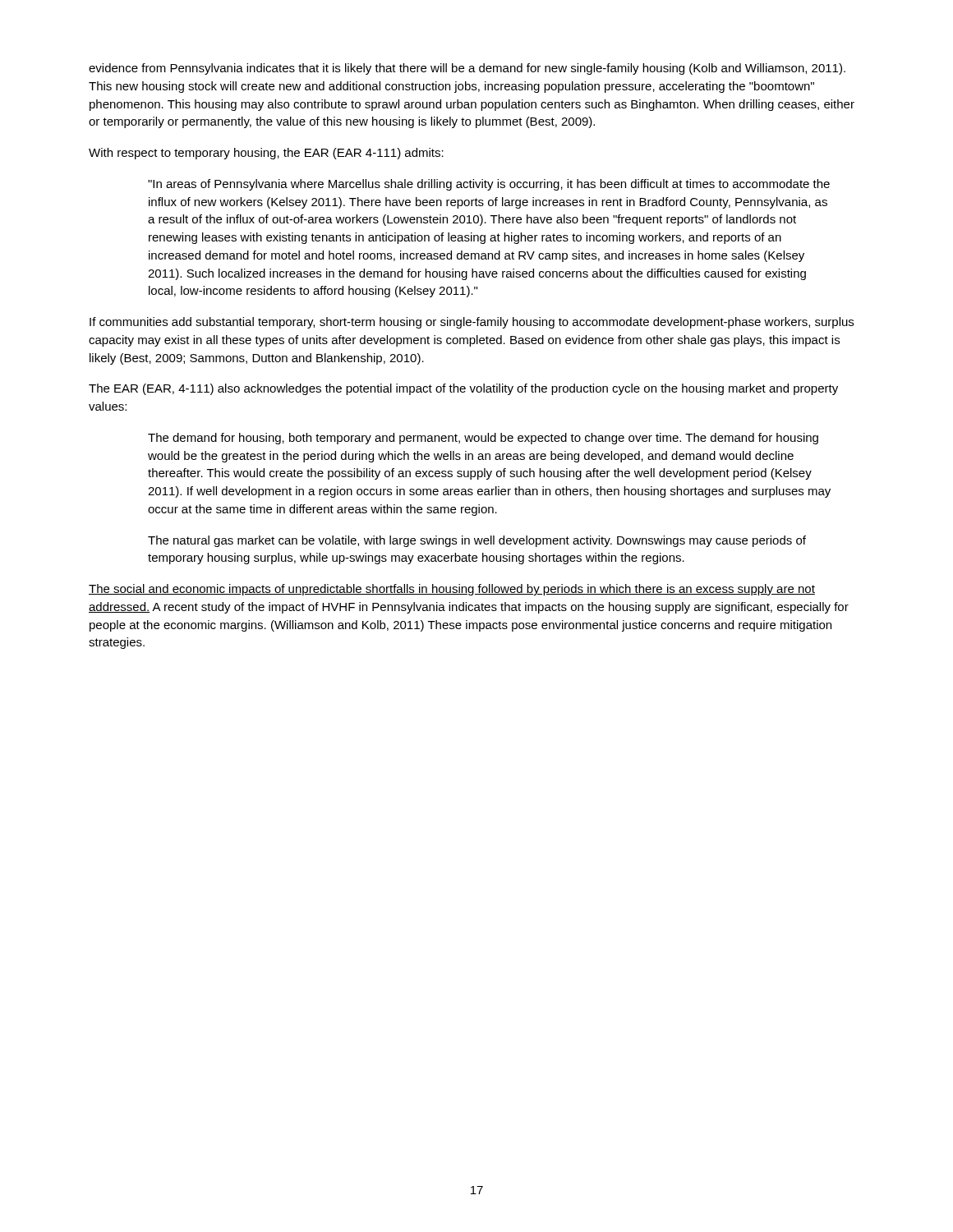Navigate to the text starting ""In areas of Pennsylvania where"
The height and width of the screenshot is (1232, 953).
click(489, 237)
